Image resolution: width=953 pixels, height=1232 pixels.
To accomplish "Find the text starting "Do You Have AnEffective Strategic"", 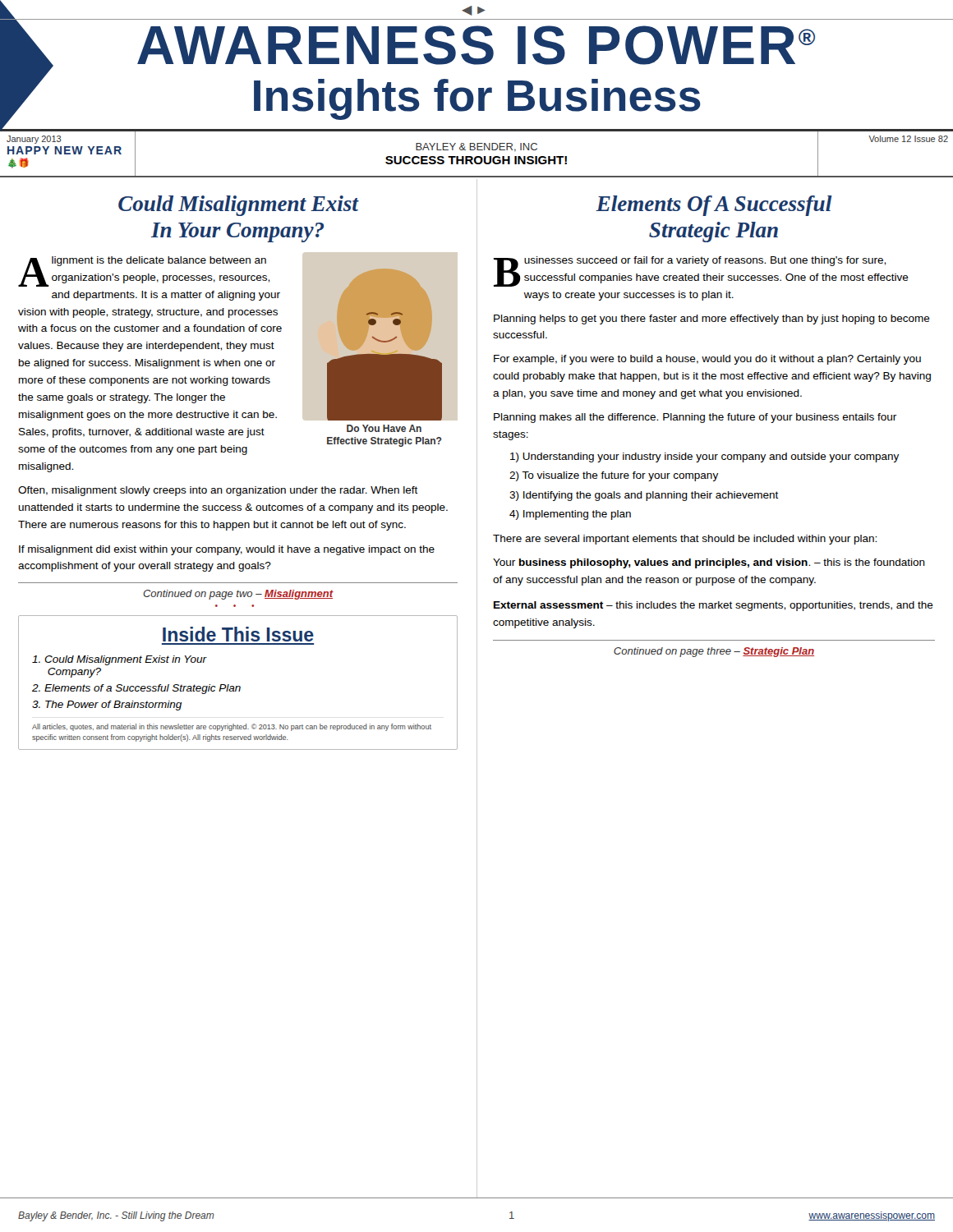I will pyautogui.click(x=384, y=435).
